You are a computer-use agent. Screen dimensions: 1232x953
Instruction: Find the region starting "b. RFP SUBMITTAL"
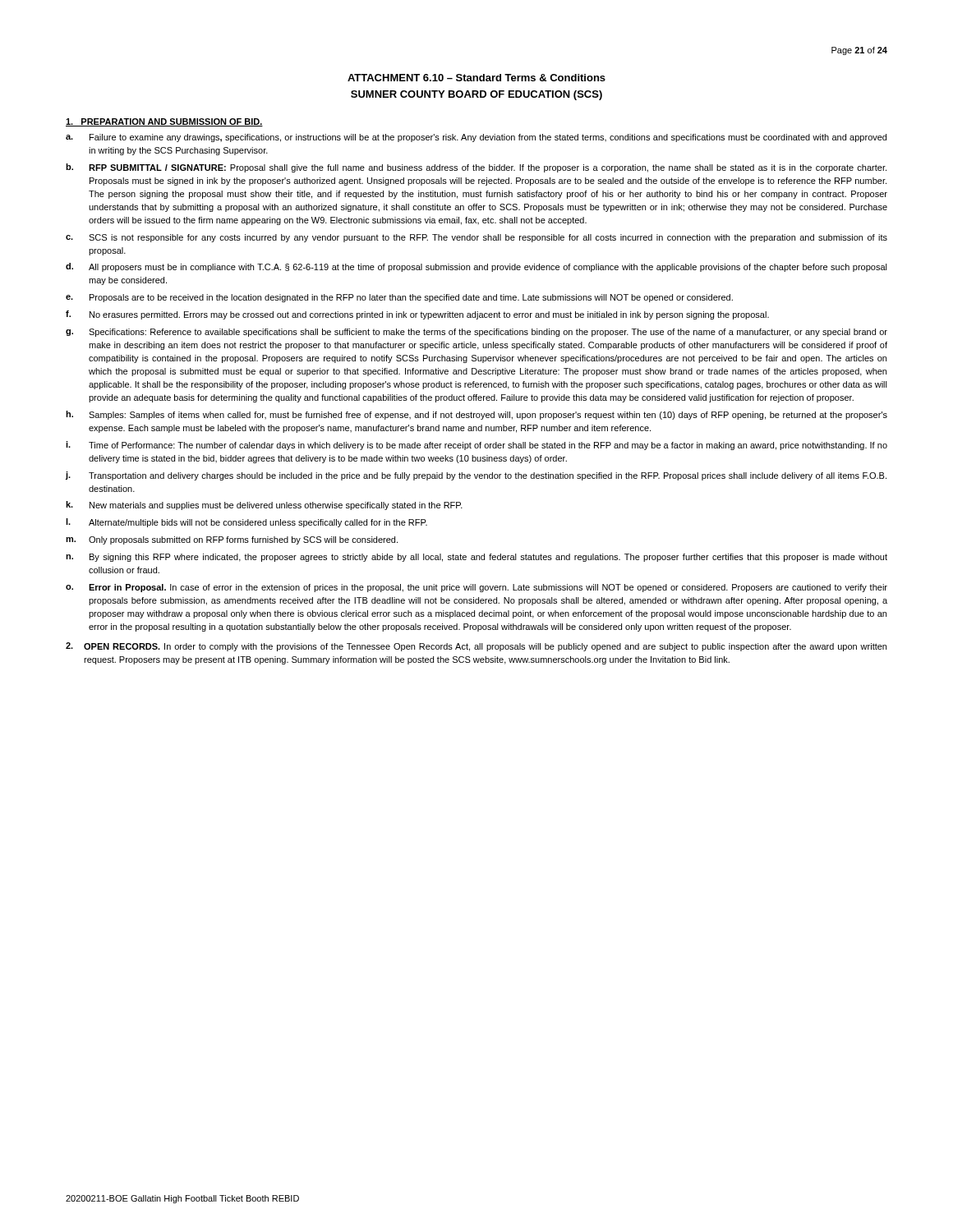(x=476, y=194)
